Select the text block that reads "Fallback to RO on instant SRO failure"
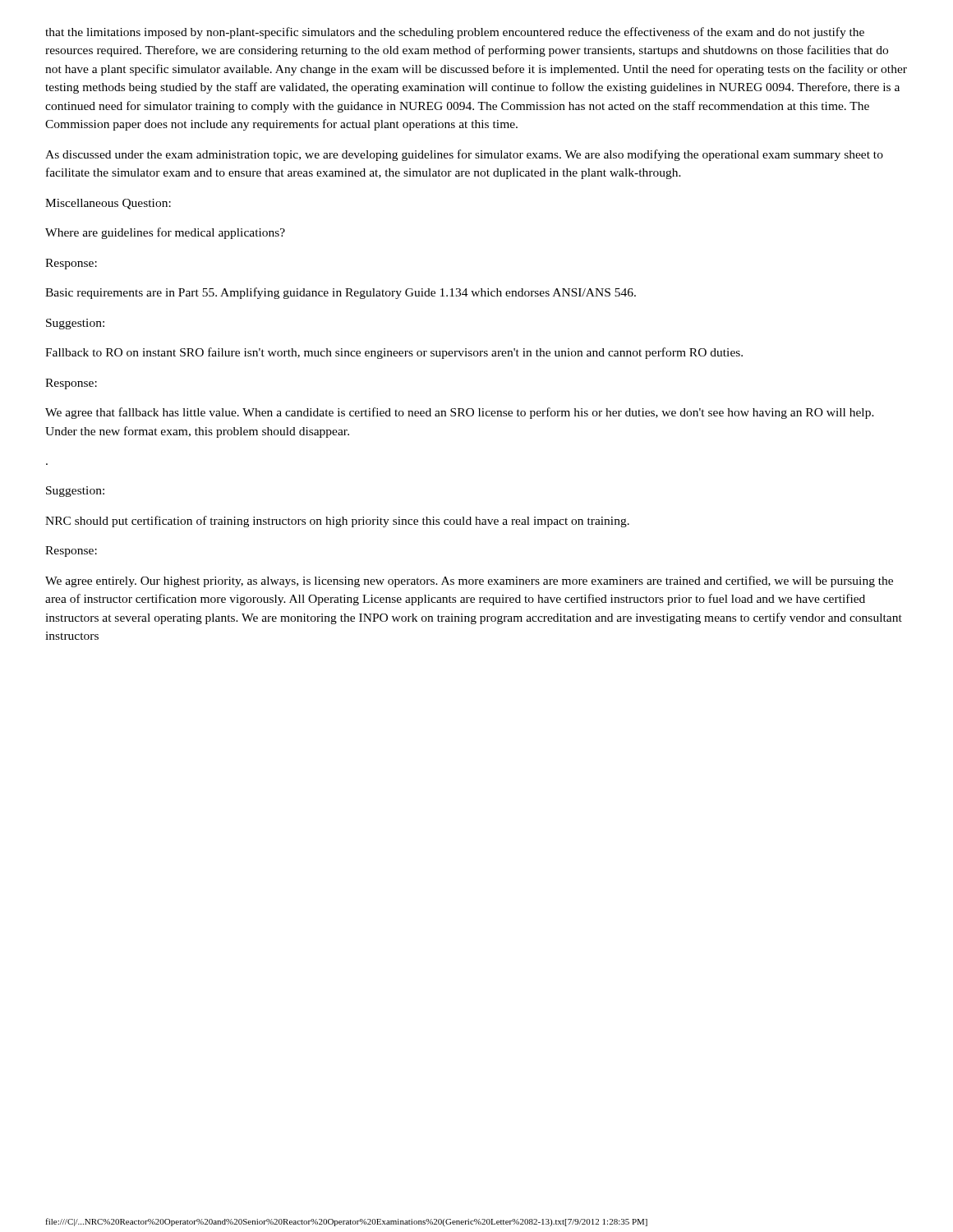The height and width of the screenshot is (1232, 953). (394, 352)
